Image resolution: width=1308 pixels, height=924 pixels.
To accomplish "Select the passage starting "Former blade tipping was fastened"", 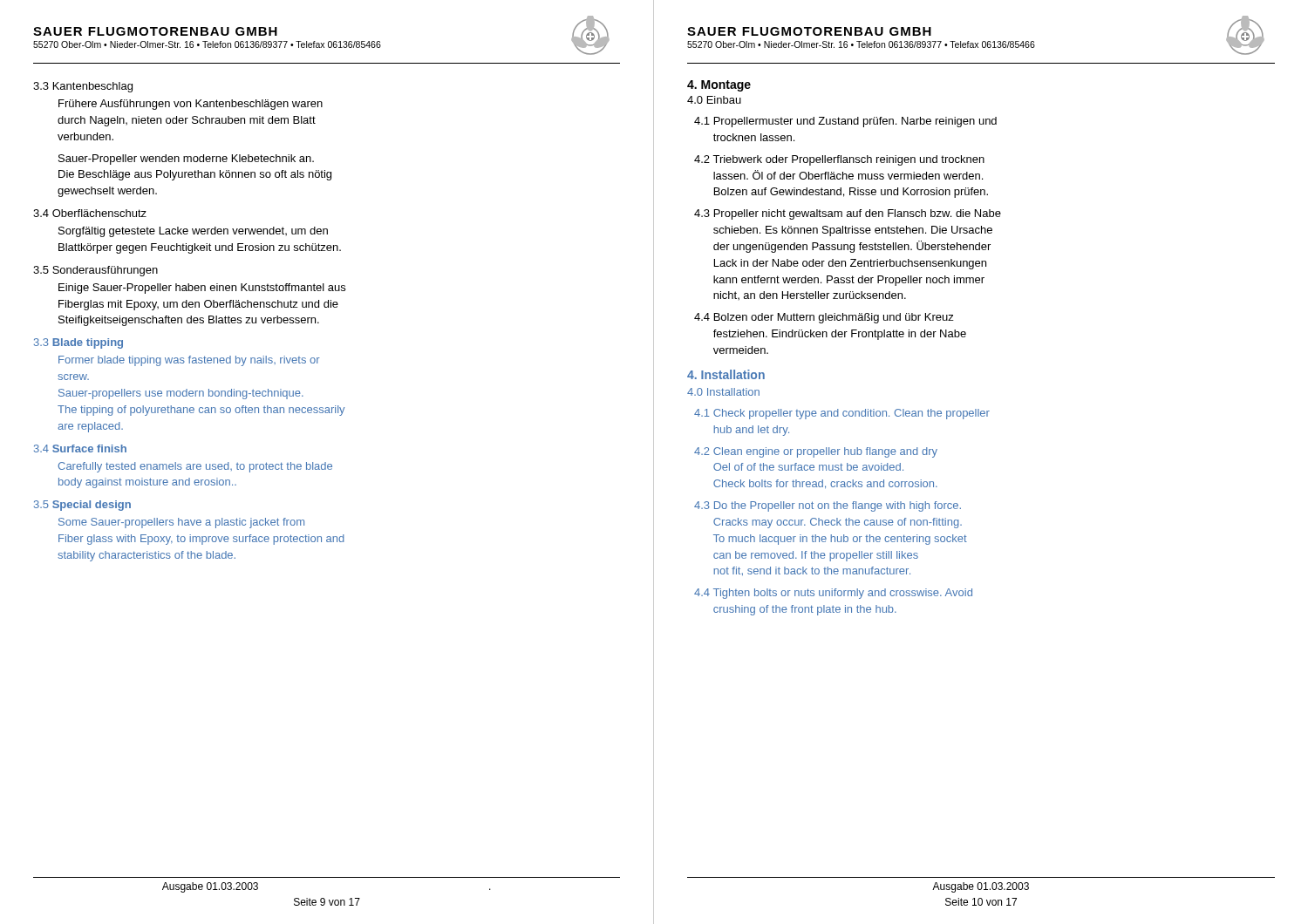I will click(x=201, y=393).
